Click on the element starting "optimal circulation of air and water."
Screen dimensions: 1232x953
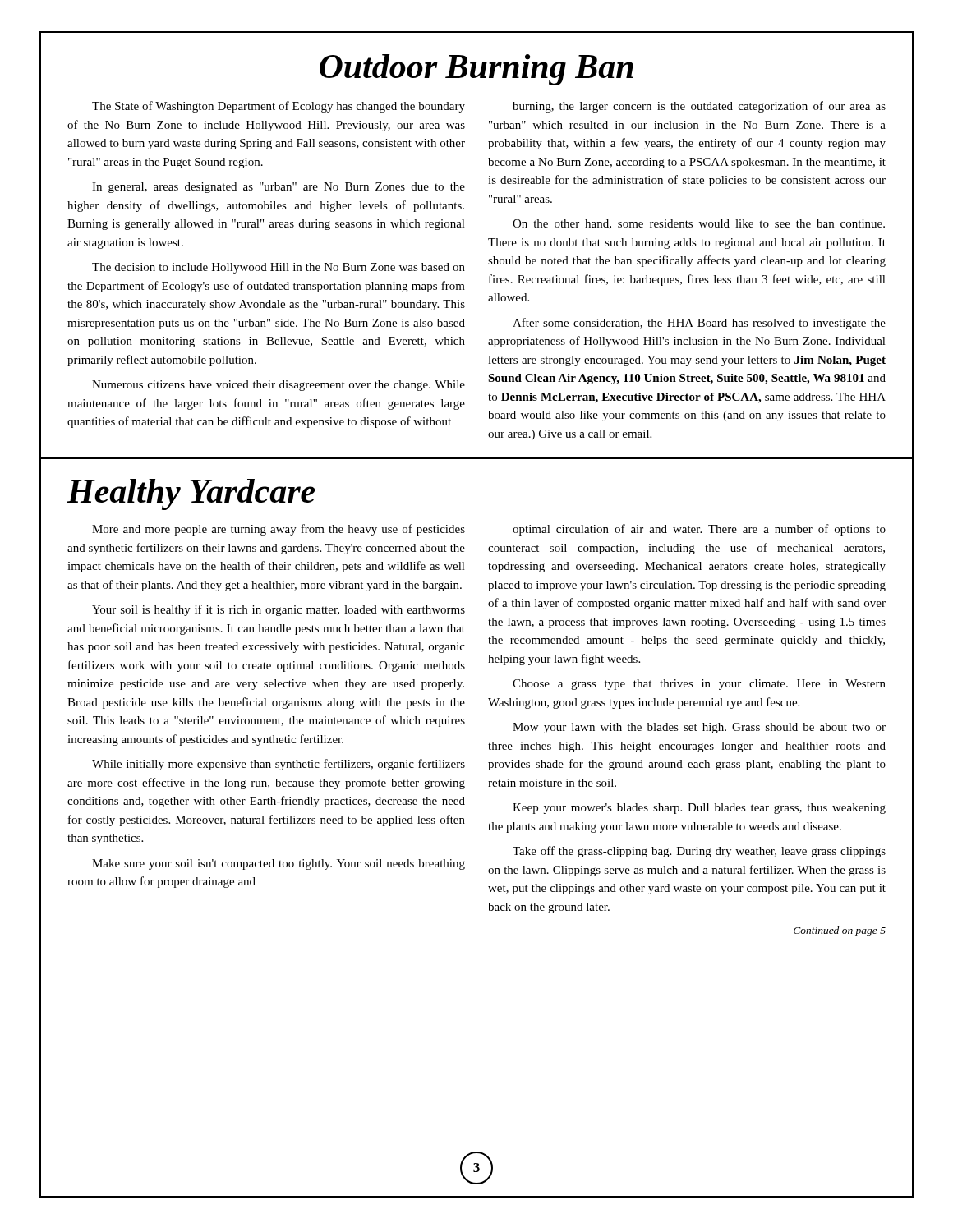(x=687, y=730)
